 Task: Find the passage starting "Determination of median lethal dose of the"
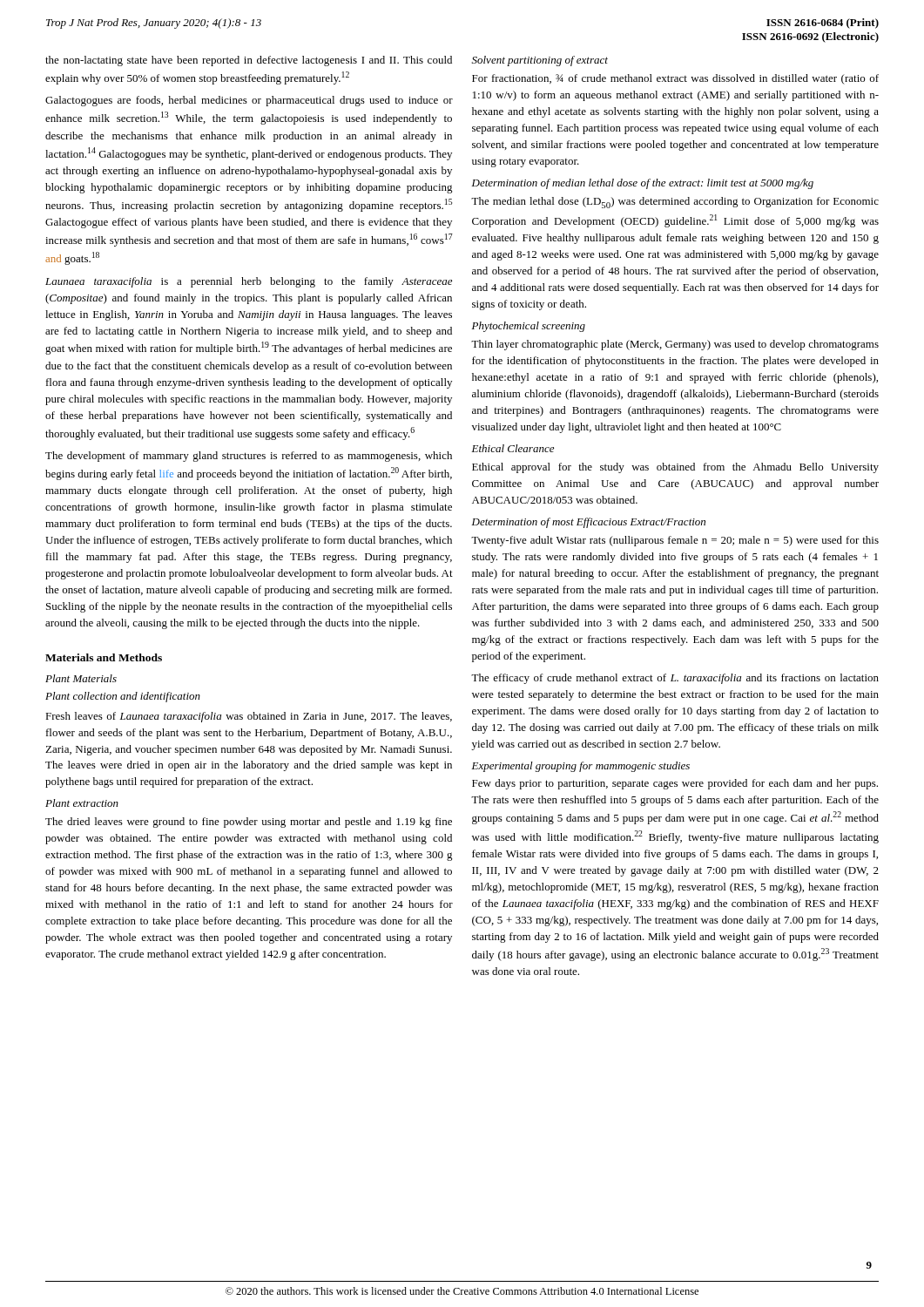click(643, 182)
